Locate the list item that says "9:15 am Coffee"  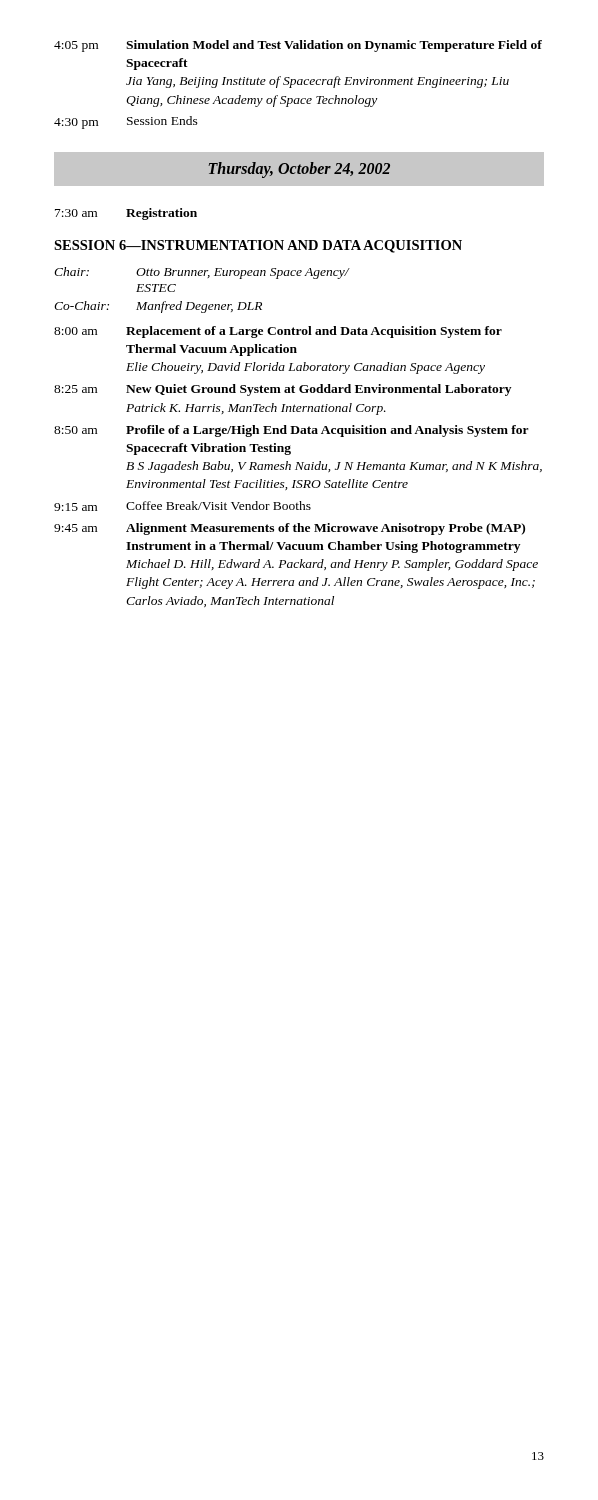click(299, 506)
